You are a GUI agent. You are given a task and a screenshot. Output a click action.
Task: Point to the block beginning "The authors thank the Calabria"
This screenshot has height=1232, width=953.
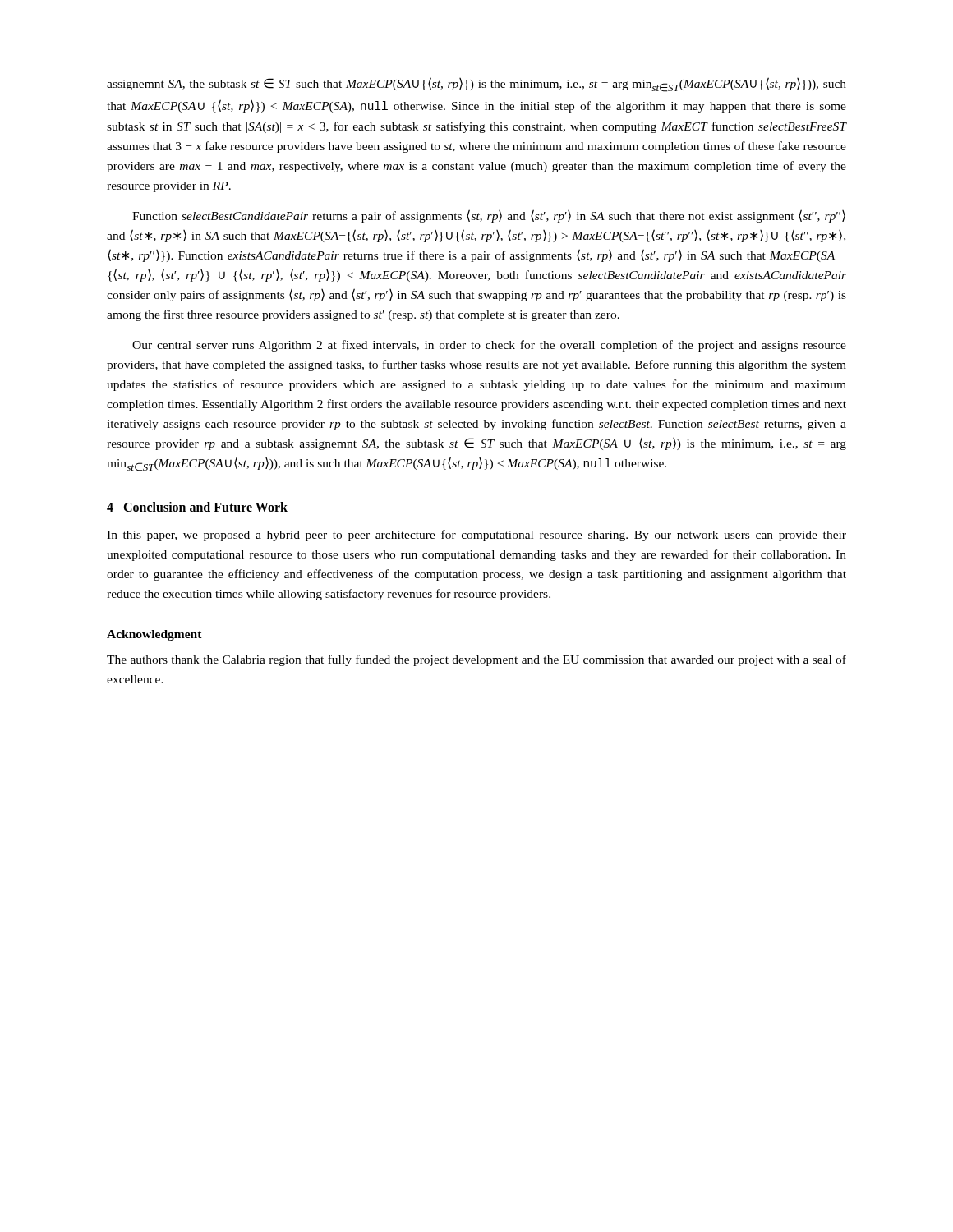(x=476, y=669)
